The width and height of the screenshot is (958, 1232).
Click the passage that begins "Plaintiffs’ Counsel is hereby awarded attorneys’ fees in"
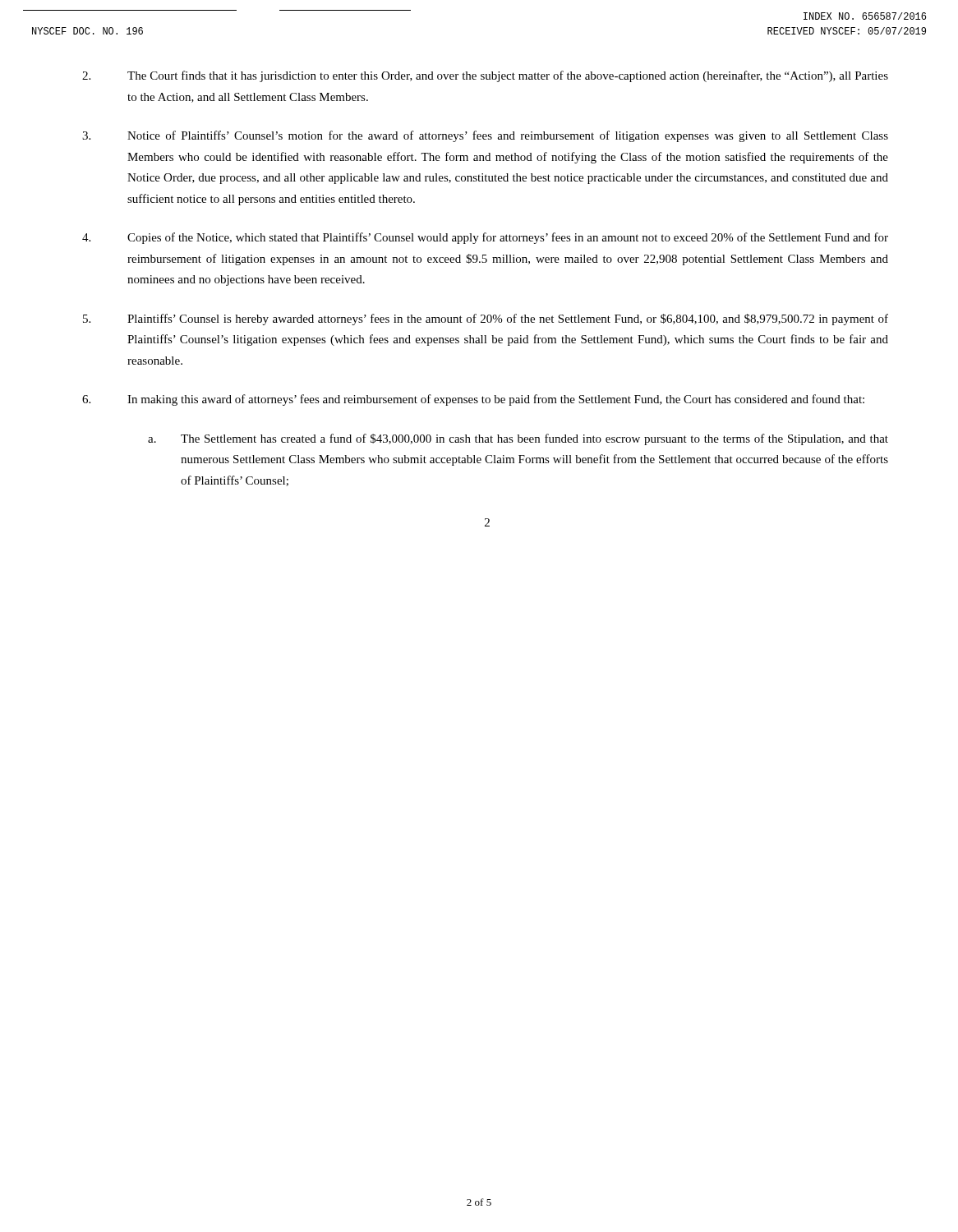[x=485, y=340]
